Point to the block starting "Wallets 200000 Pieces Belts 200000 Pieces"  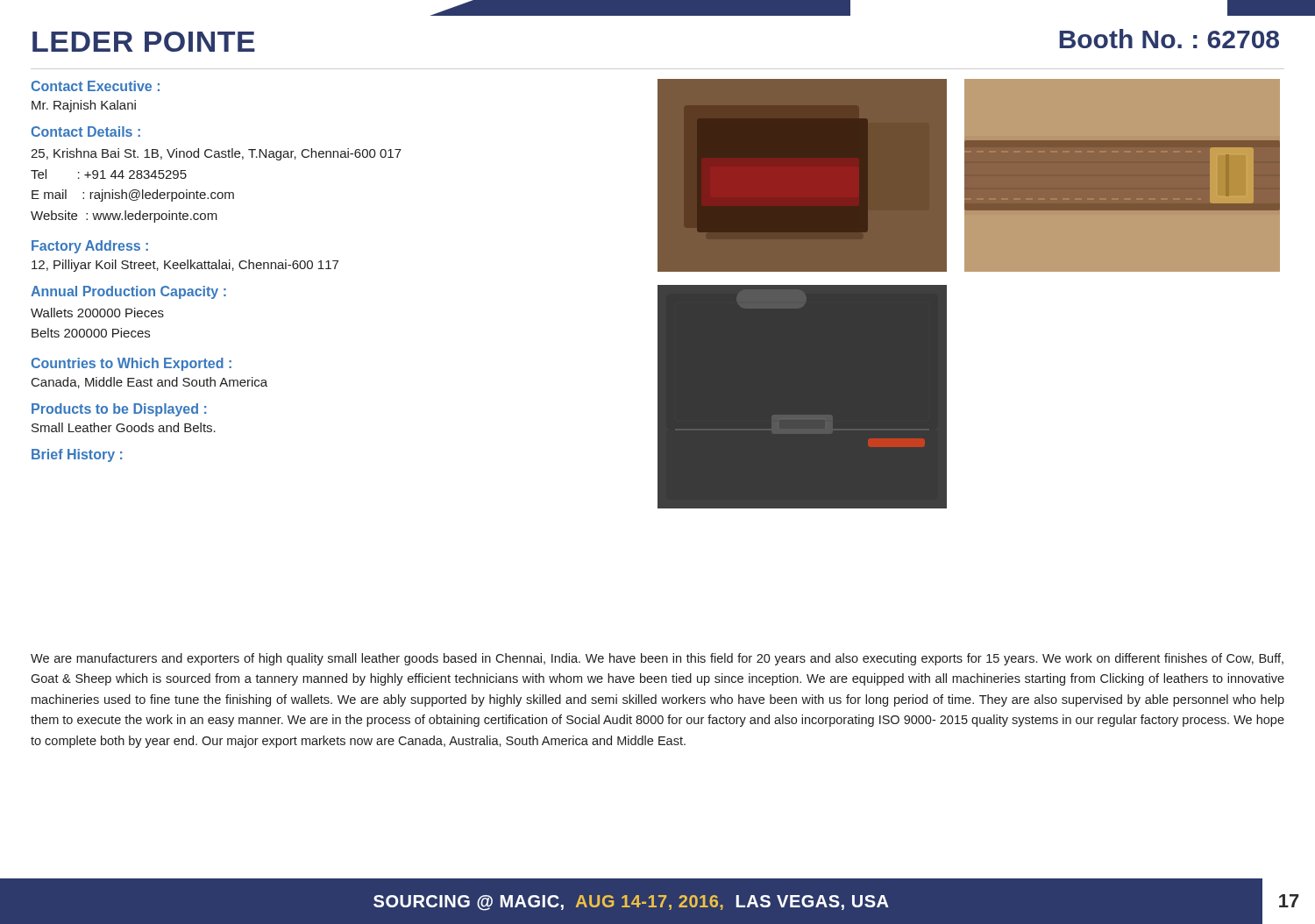(x=97, y=323)
